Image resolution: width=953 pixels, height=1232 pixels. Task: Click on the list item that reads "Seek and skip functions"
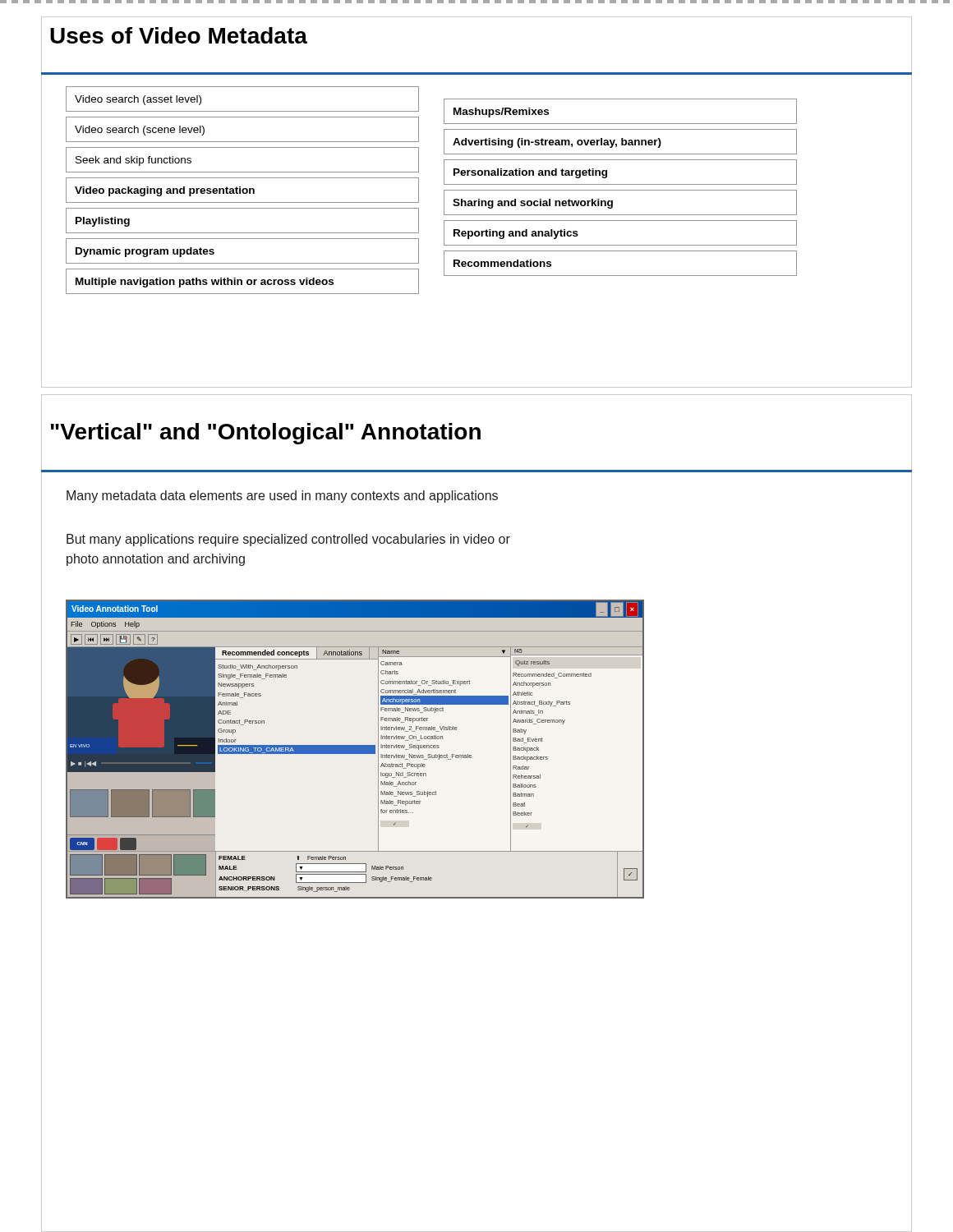click(x=133, y=160)
